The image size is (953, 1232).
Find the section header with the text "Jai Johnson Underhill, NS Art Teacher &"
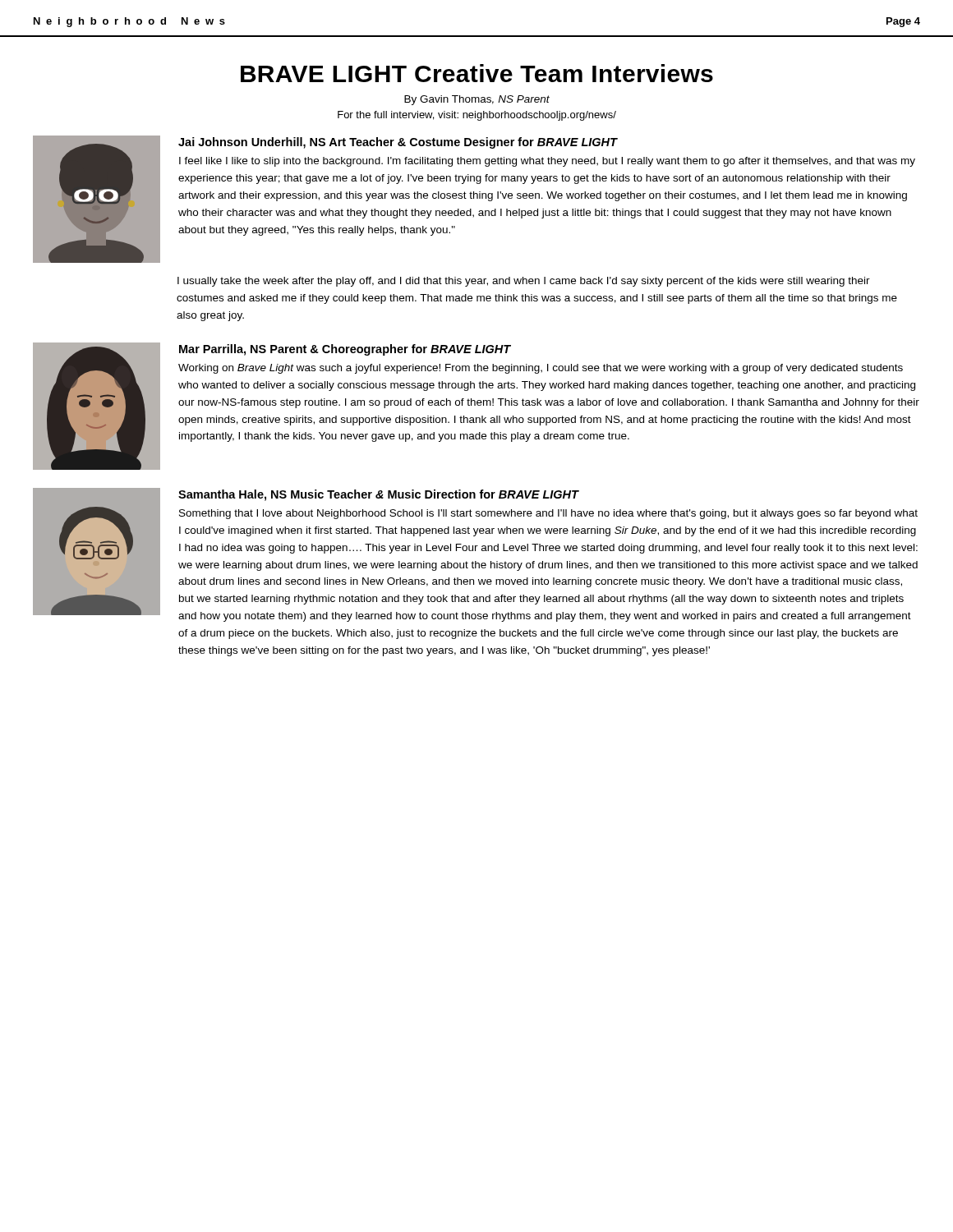(x=398, y=142)
